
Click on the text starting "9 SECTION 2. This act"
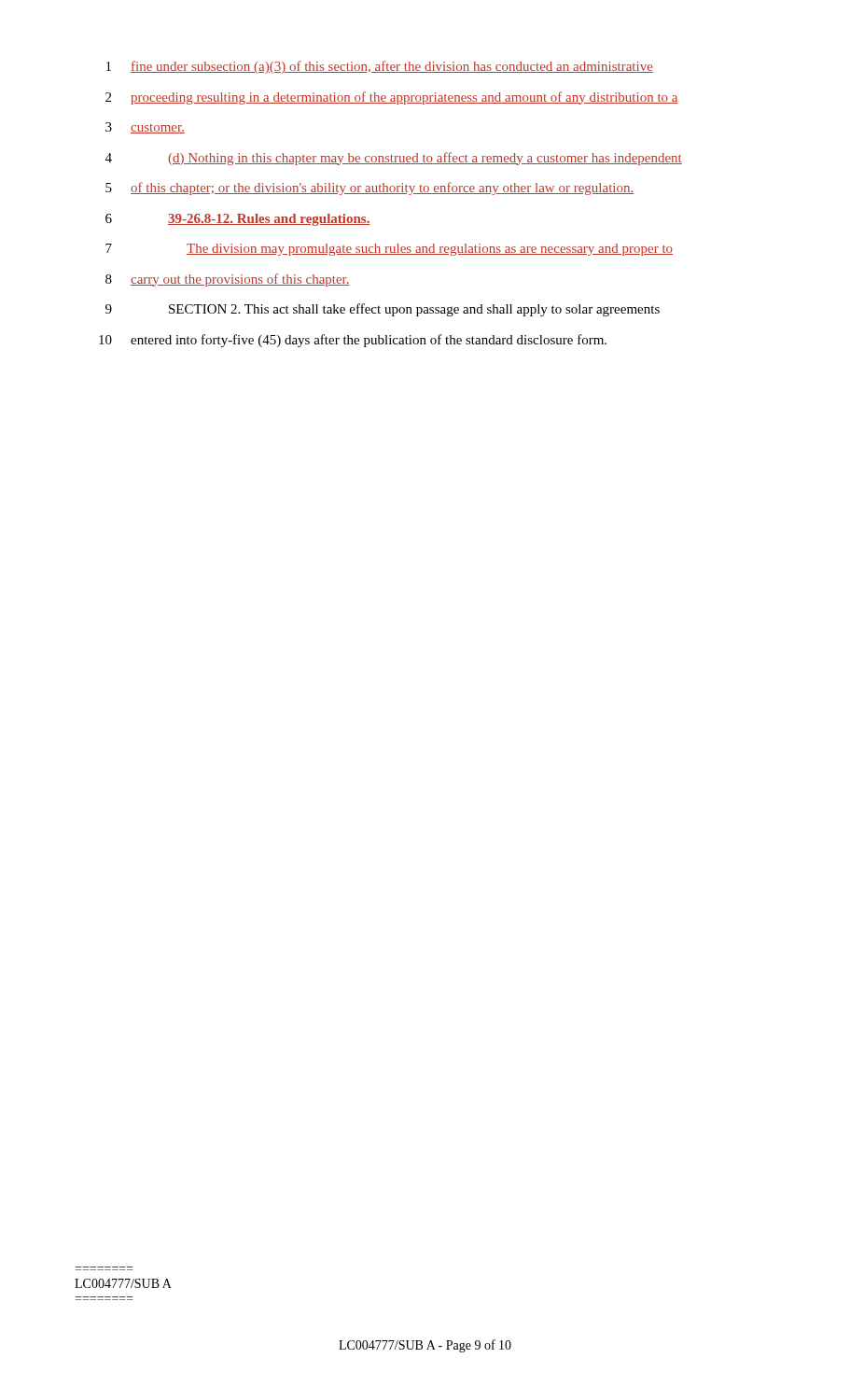click(x=434, y=309)
